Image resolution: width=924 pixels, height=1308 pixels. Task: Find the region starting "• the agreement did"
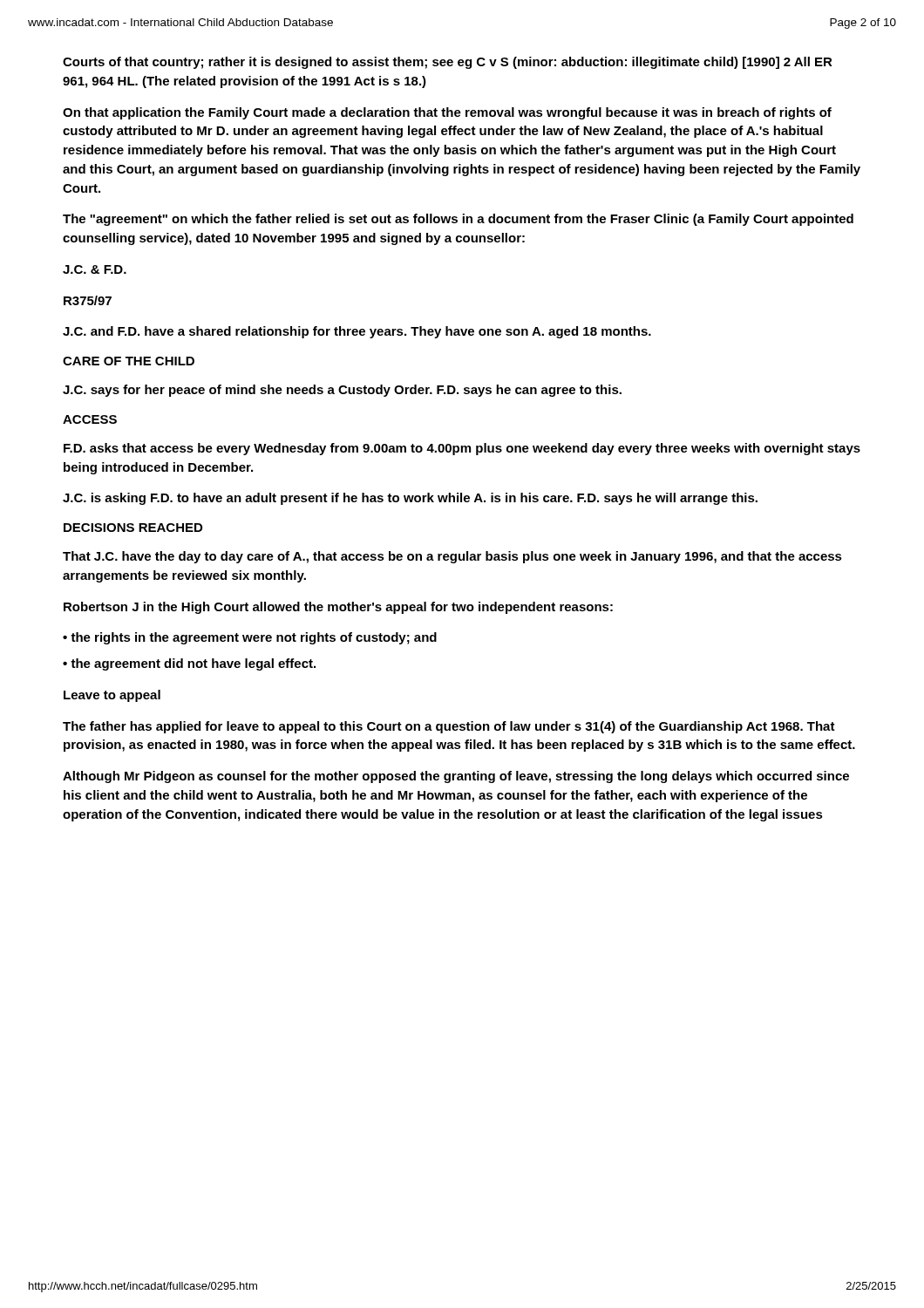(x=190, y=663)
